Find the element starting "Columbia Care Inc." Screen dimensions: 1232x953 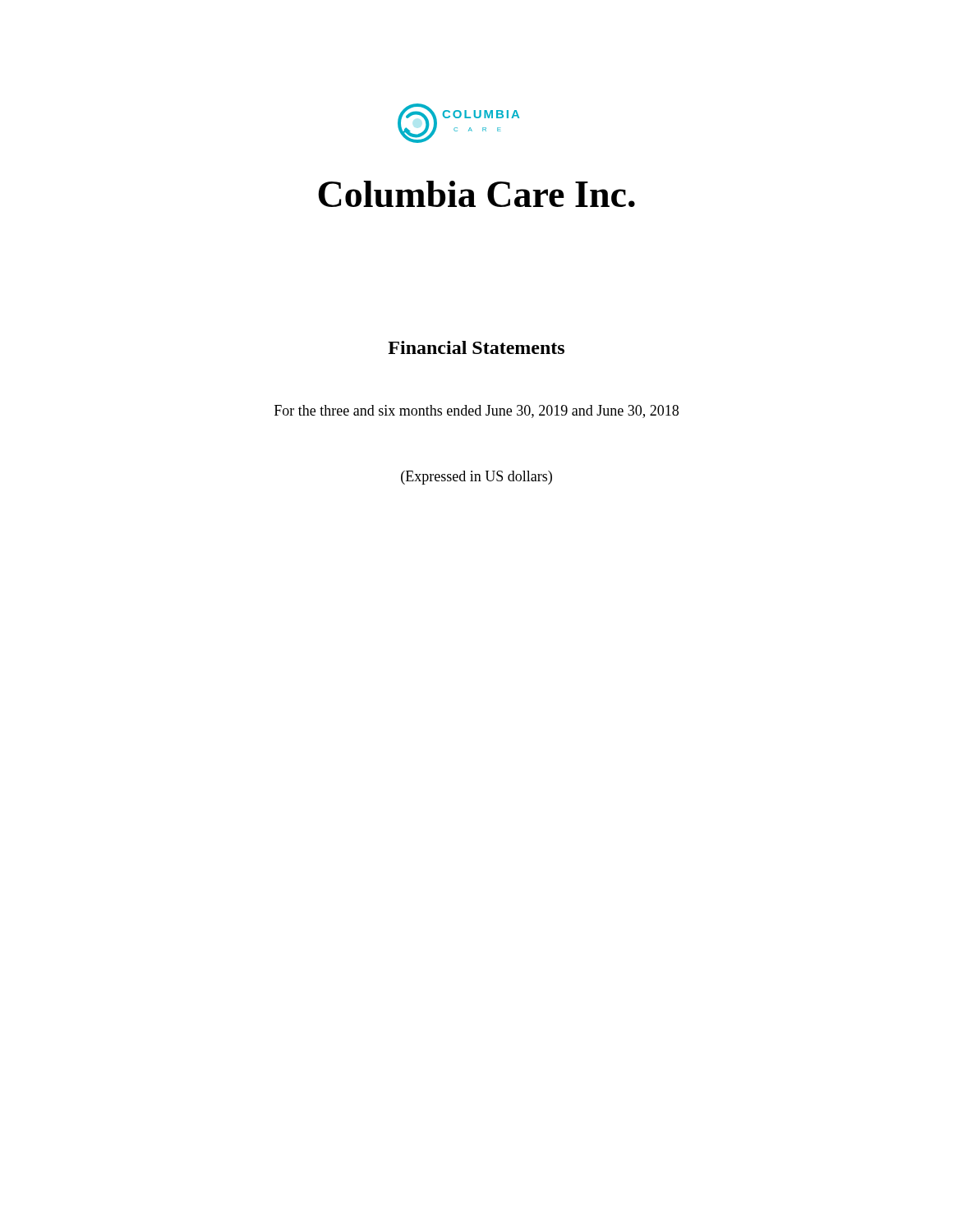(x=476, y=194)
